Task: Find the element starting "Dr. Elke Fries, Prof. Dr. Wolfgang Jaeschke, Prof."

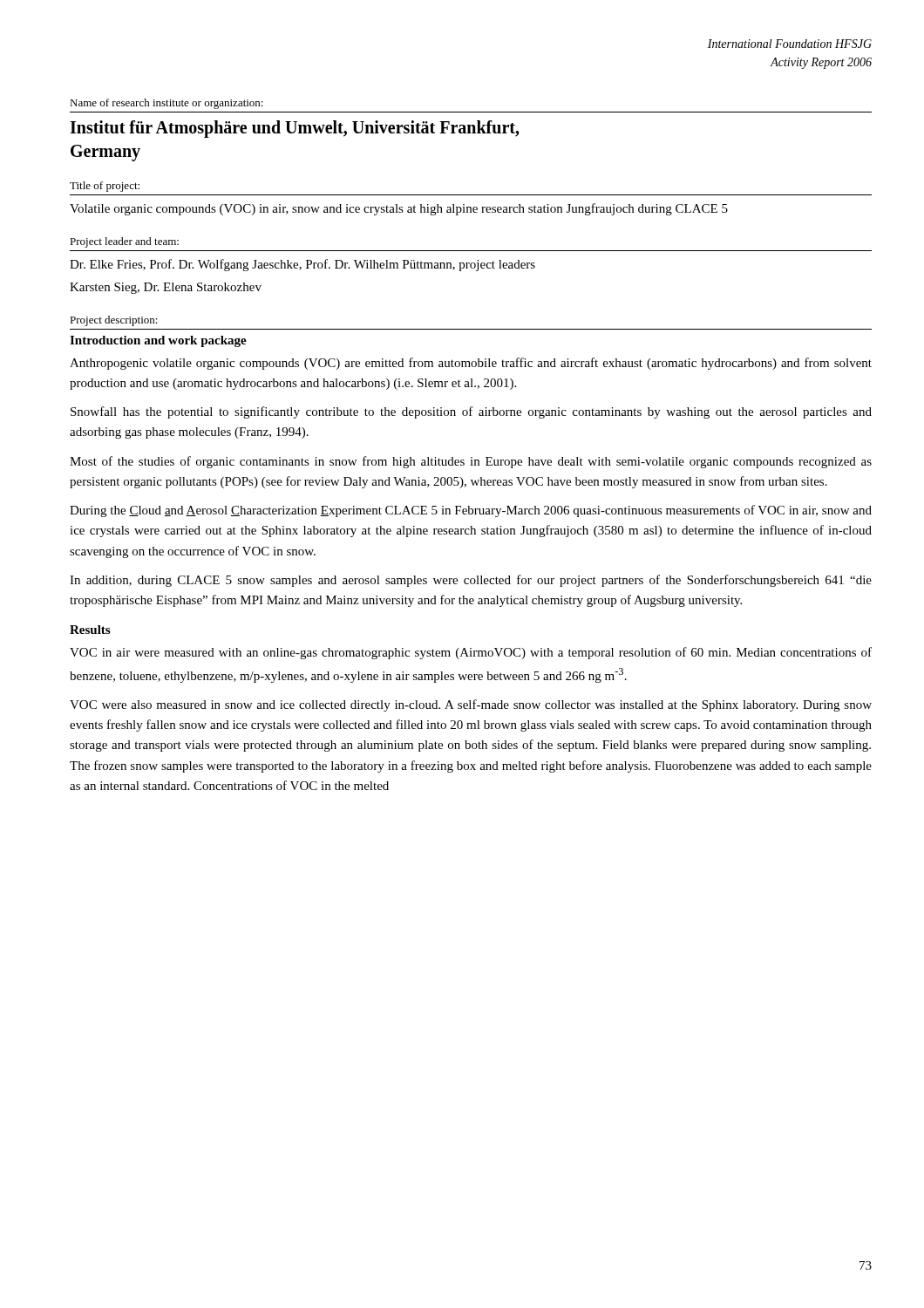Action: point(303,264)
